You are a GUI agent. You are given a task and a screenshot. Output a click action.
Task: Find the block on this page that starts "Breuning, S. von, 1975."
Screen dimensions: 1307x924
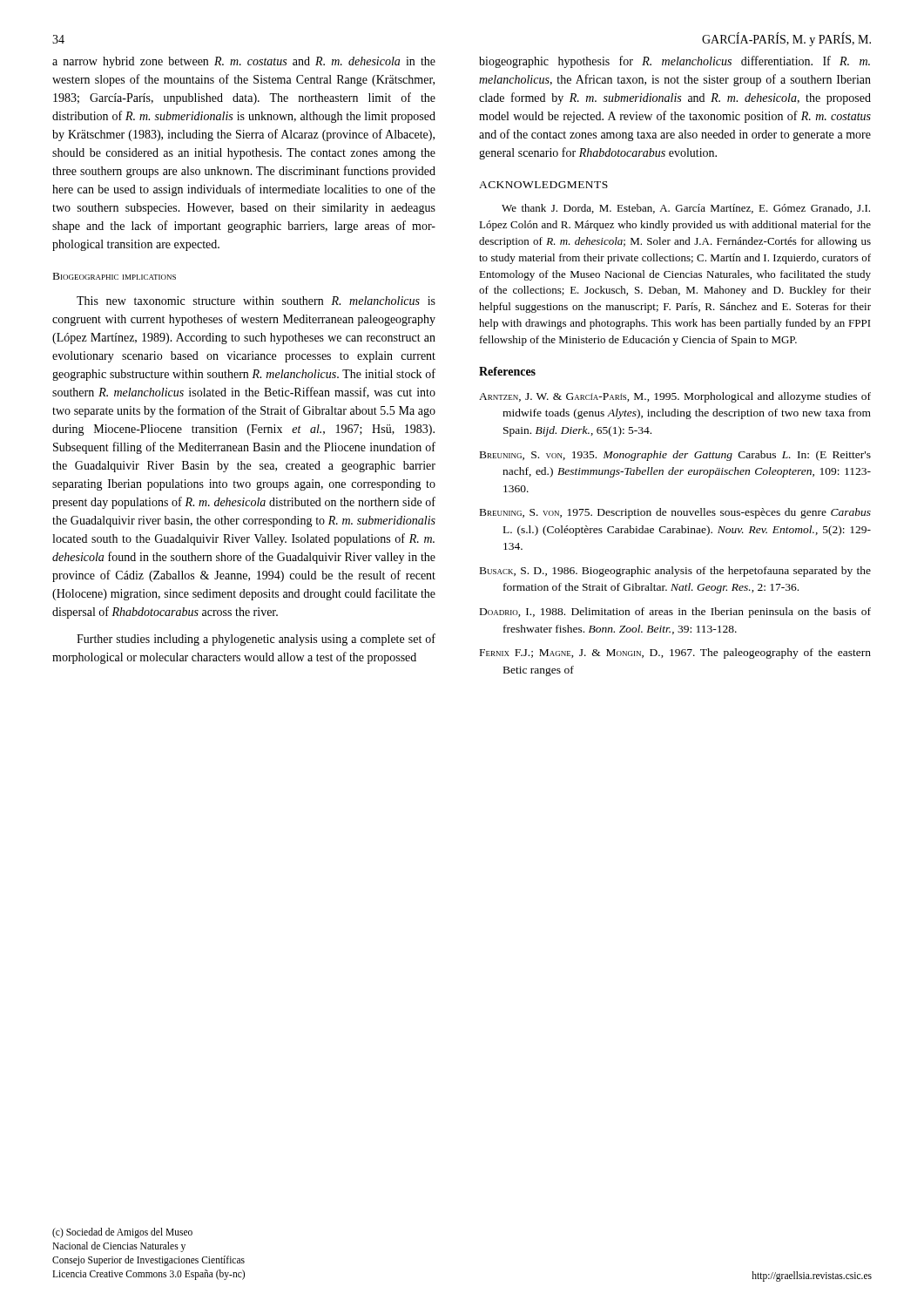coord(675,529)
